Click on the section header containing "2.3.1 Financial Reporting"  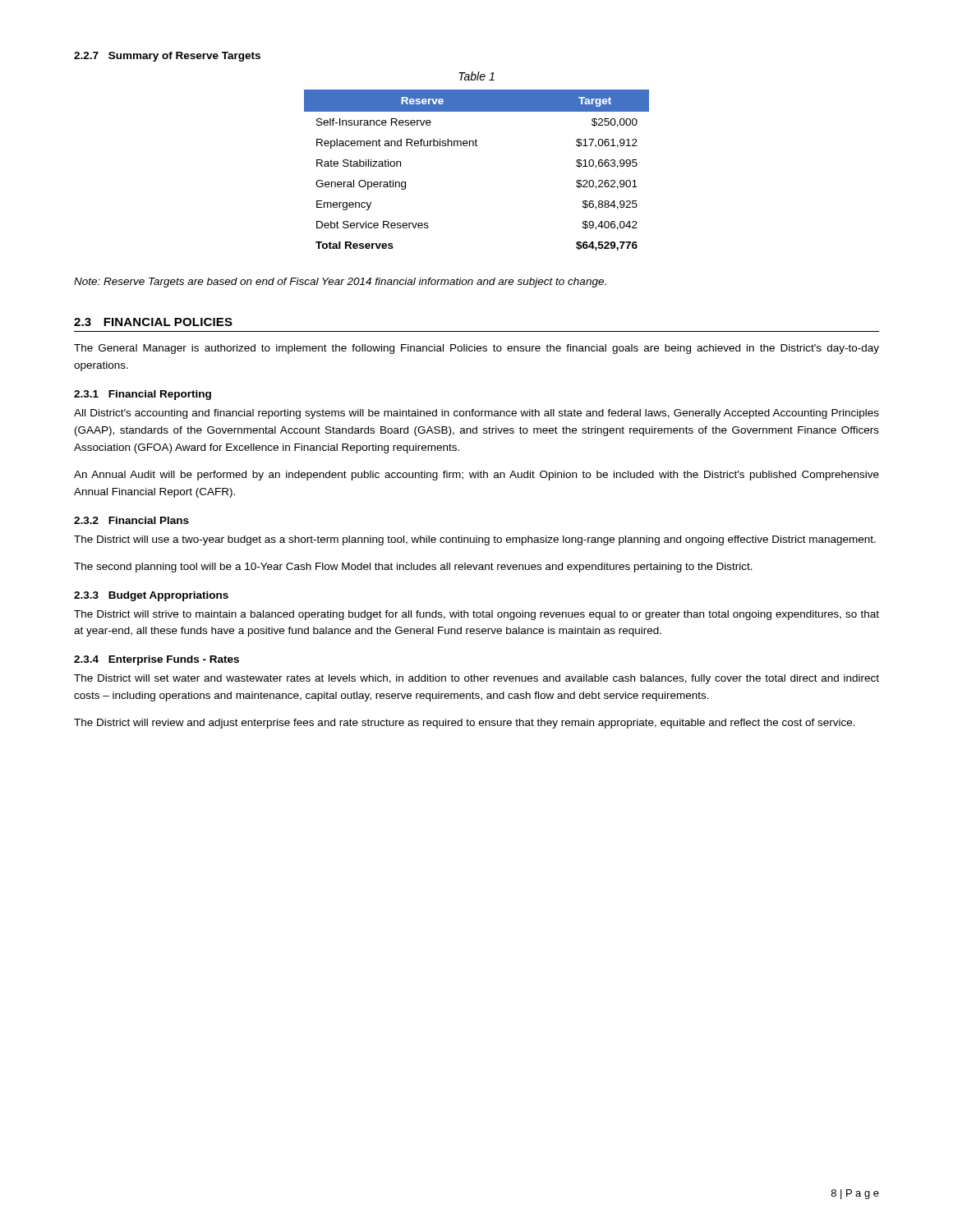coord(143,394)
